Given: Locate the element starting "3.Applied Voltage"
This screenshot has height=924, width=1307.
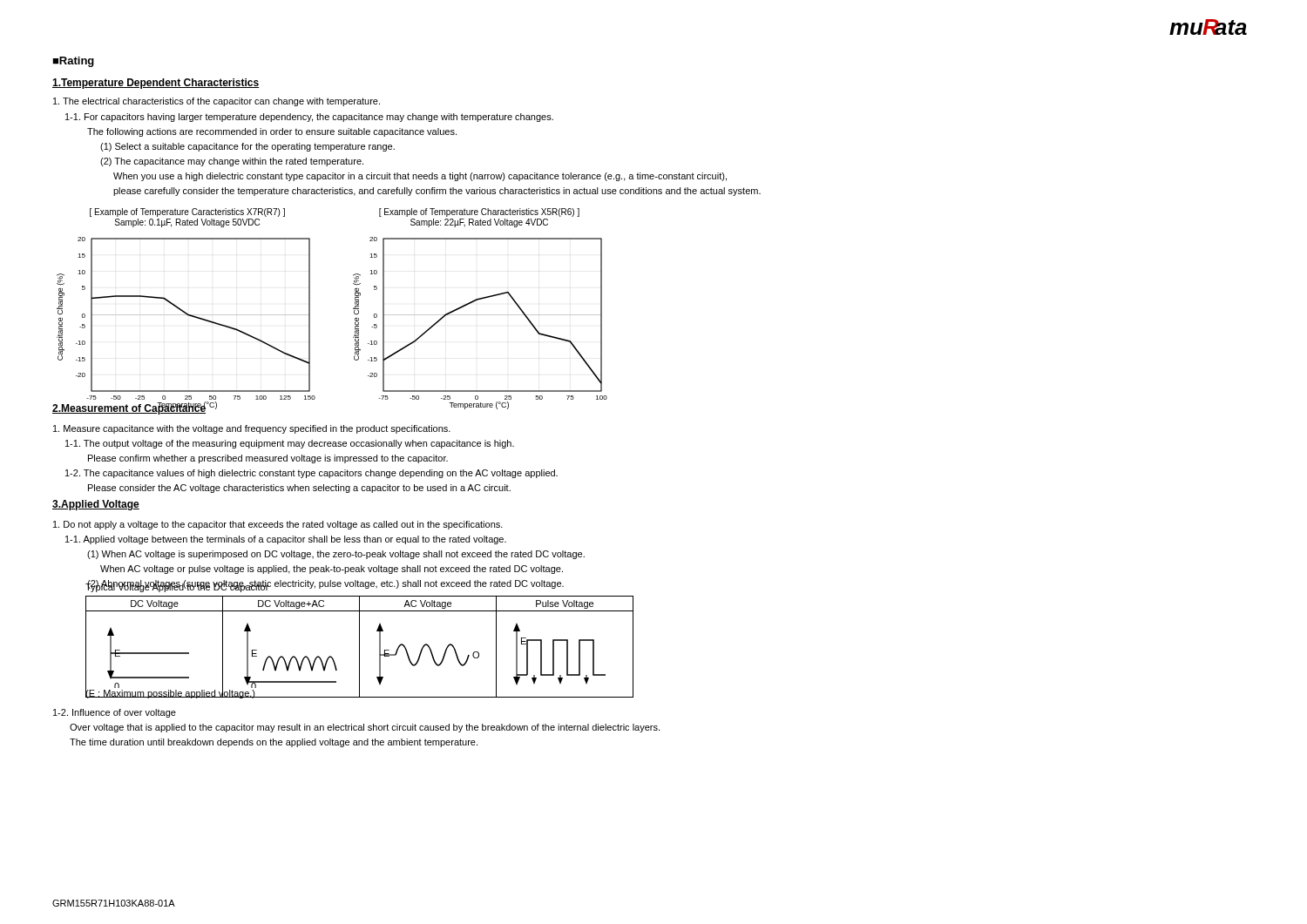Looking at the screenshot, I should pos(96,504).
